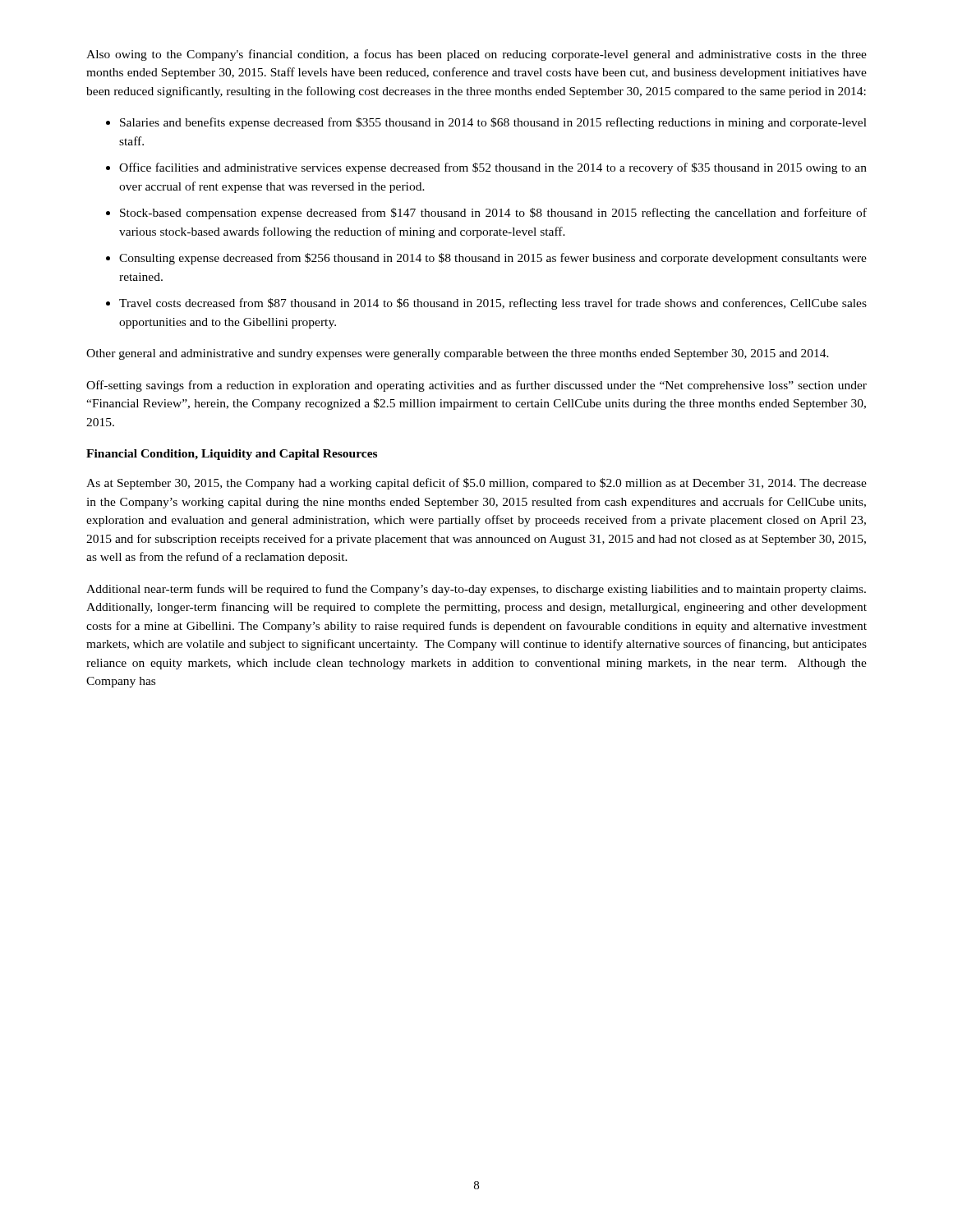Find the text block starting "Additional near-term funds will be required to"
The image size is (953, 1232).
476,634
